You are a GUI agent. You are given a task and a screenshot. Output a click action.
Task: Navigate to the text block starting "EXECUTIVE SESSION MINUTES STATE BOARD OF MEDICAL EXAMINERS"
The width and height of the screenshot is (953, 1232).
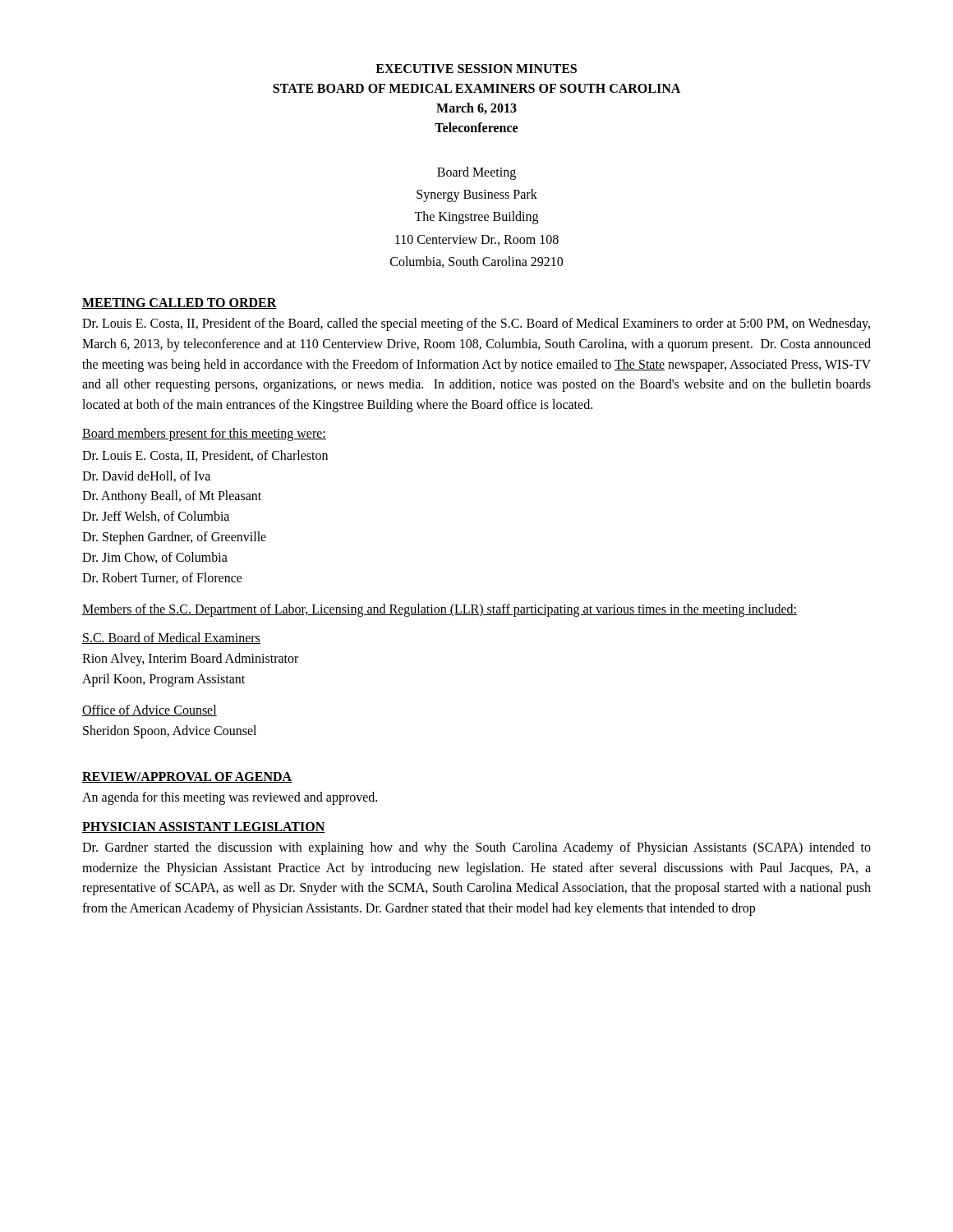(476, 99)
